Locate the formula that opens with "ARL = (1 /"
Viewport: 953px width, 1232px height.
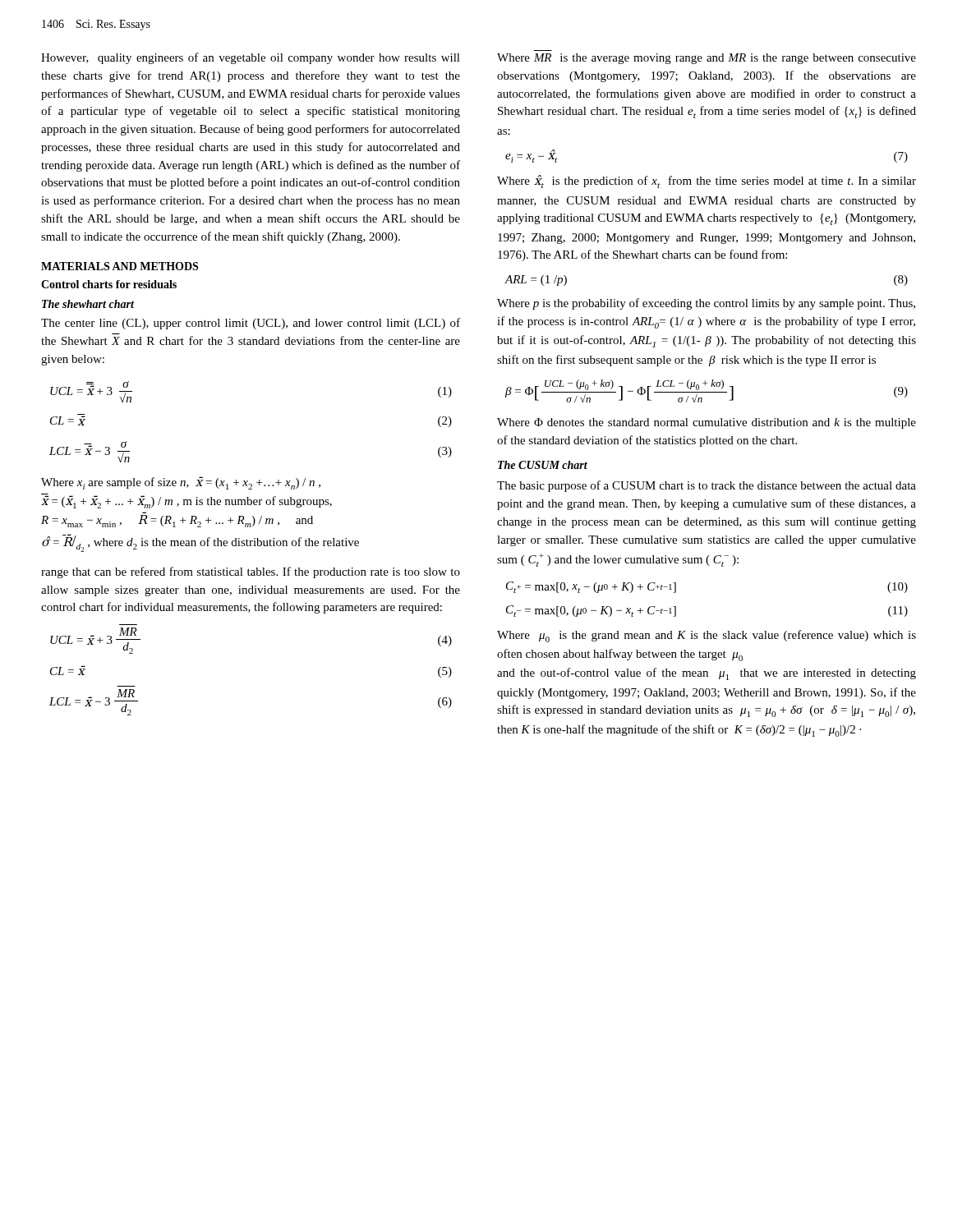pos(542,280)
